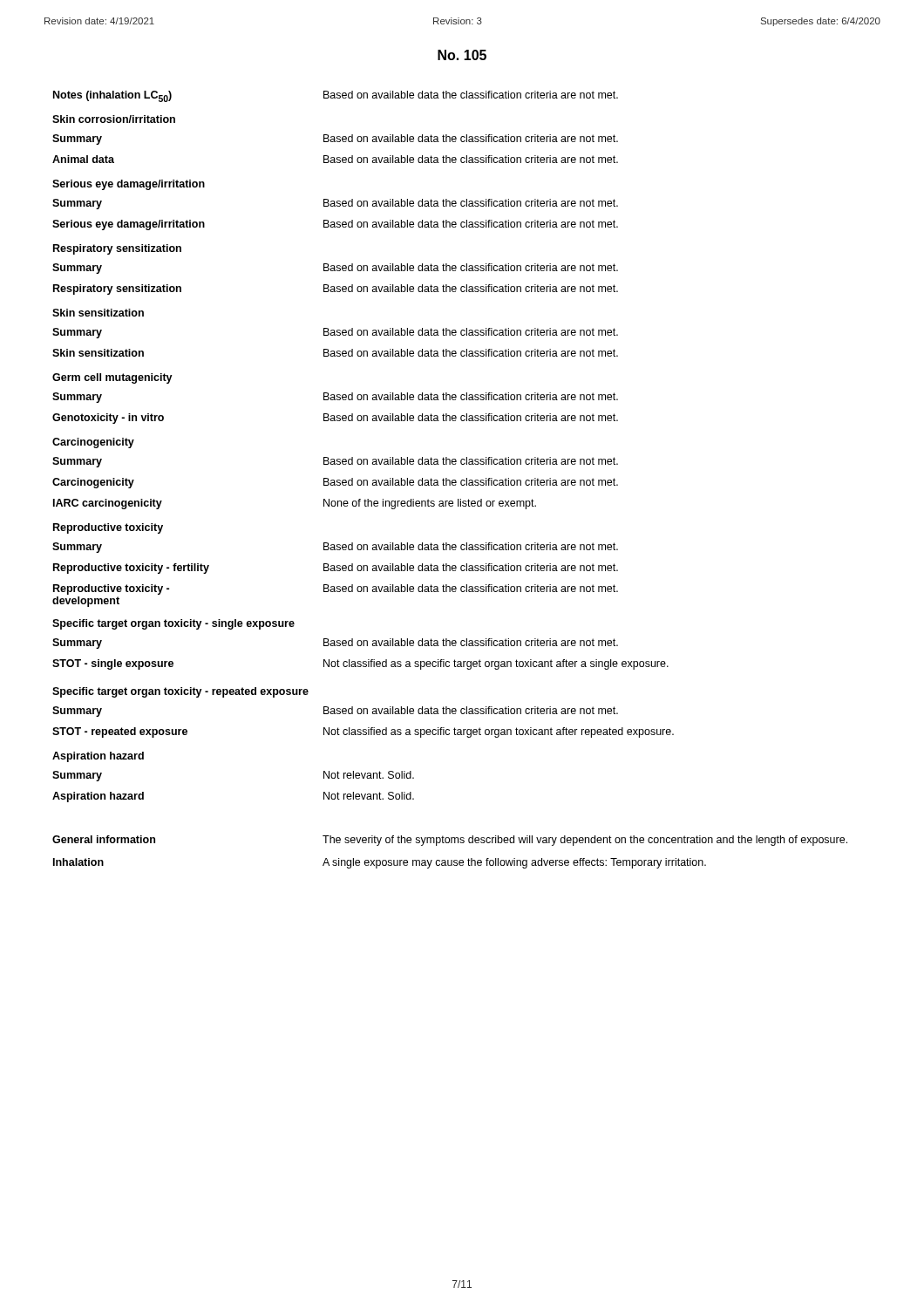Locate the block of text that opens with "STOT - repeated exposure Not"
The height and width of the screenshot is (1308, 924).
point(462,731)
